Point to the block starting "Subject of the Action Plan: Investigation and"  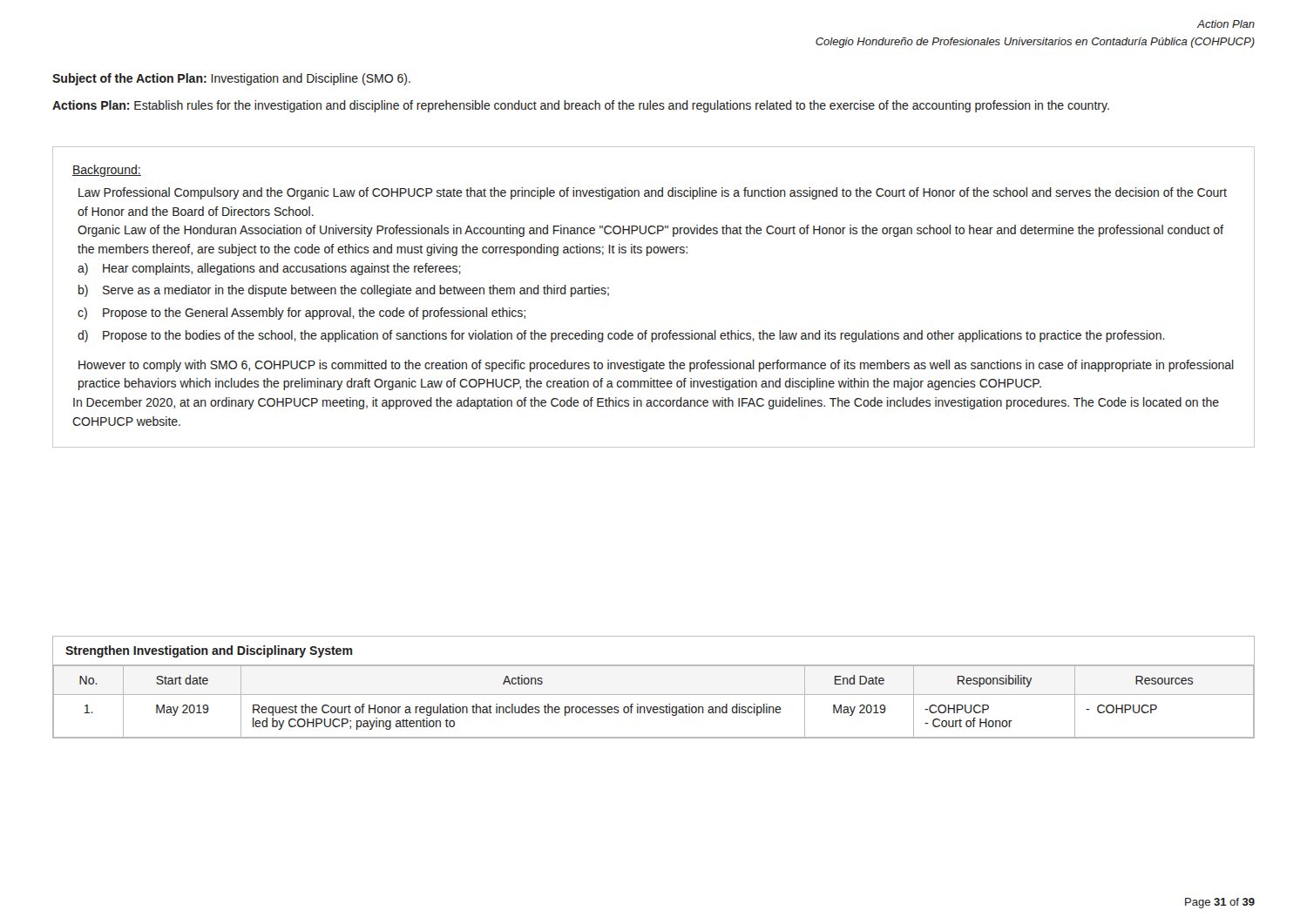(x=231, y=79)
